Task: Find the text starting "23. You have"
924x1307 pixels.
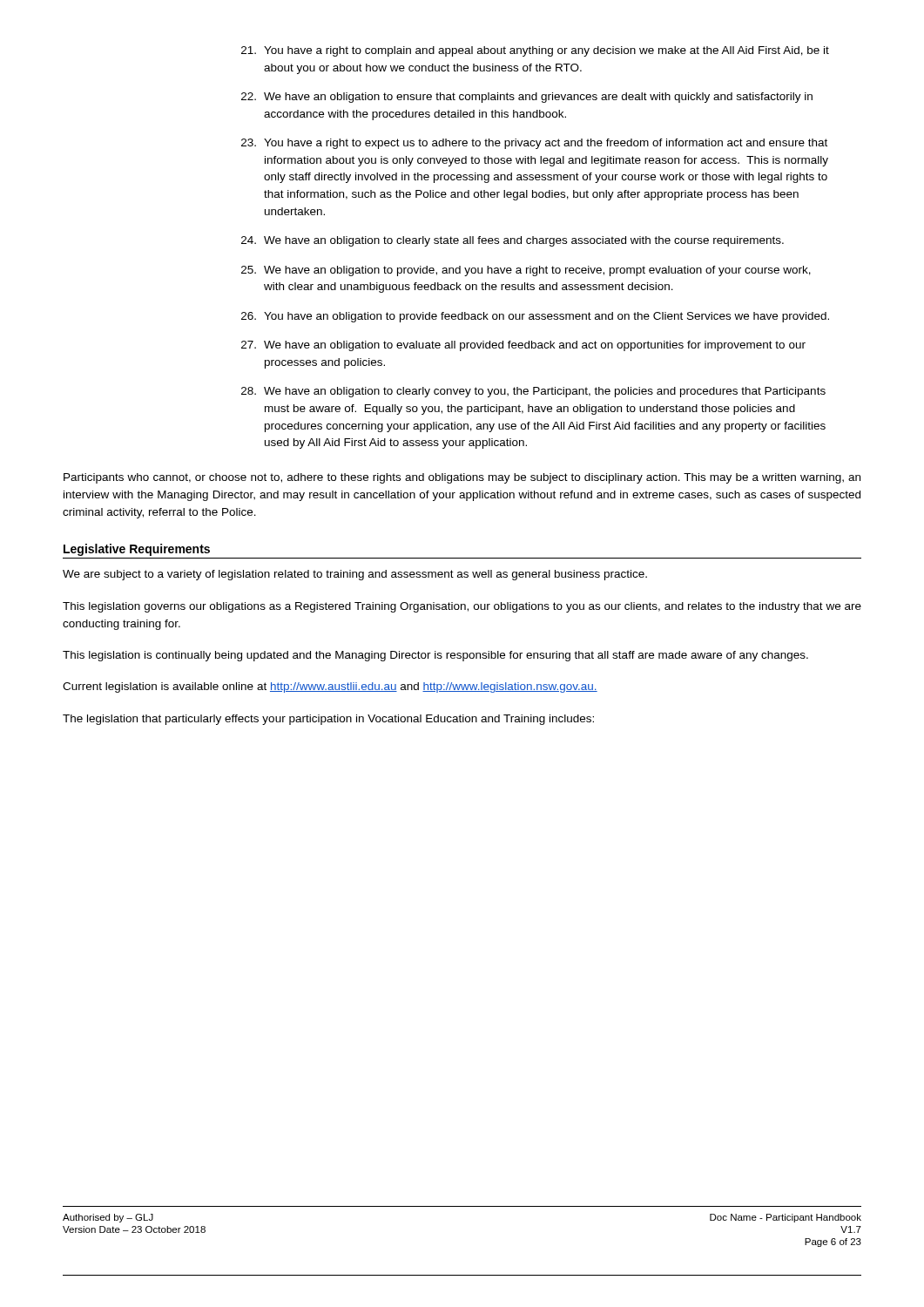Action: coord(522,177)
